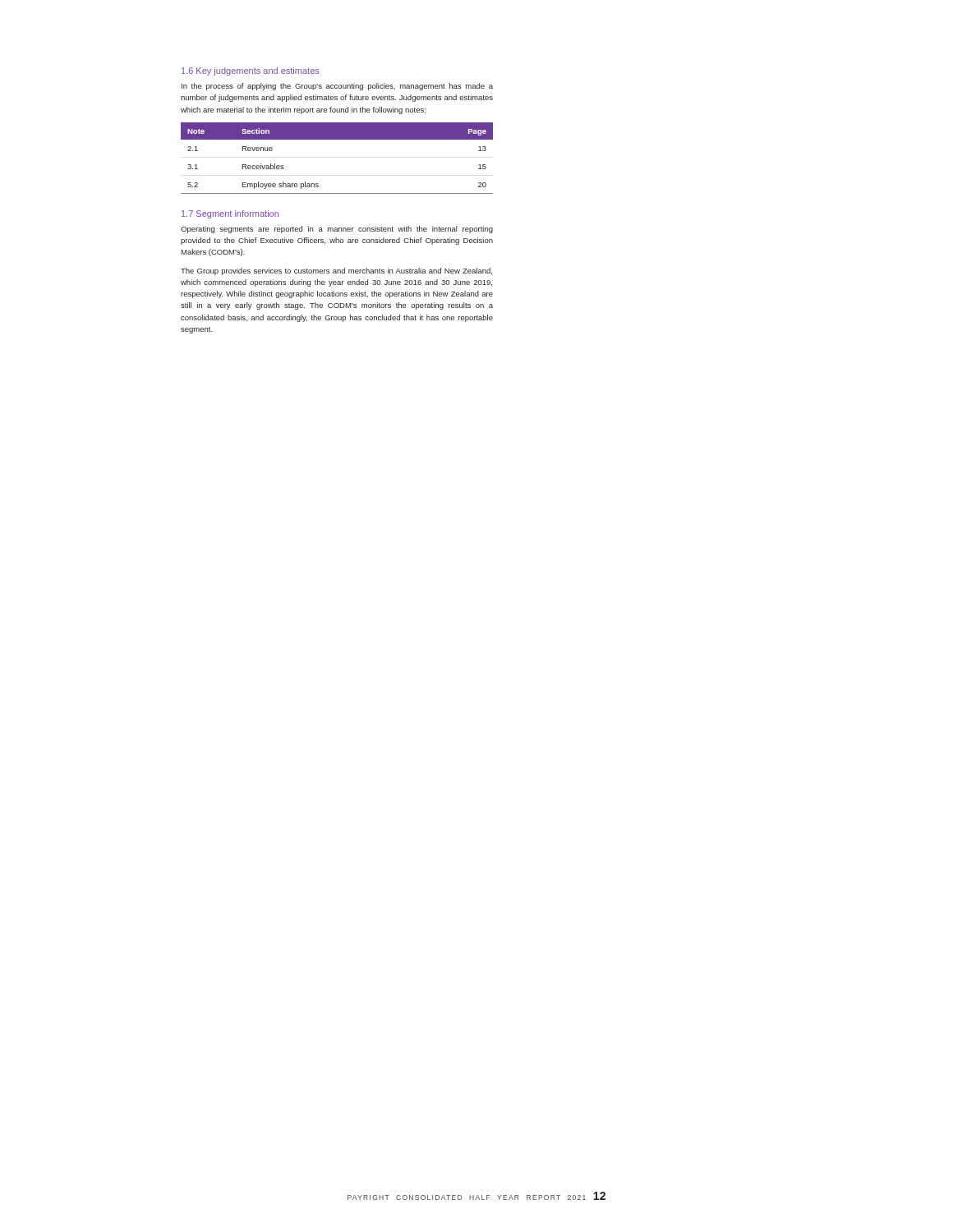Image resolution: width=953 pixels, height=1232 pixels.
Task: Locate the block of text that opens with "In the process"
Action: (x=337, y=98)
